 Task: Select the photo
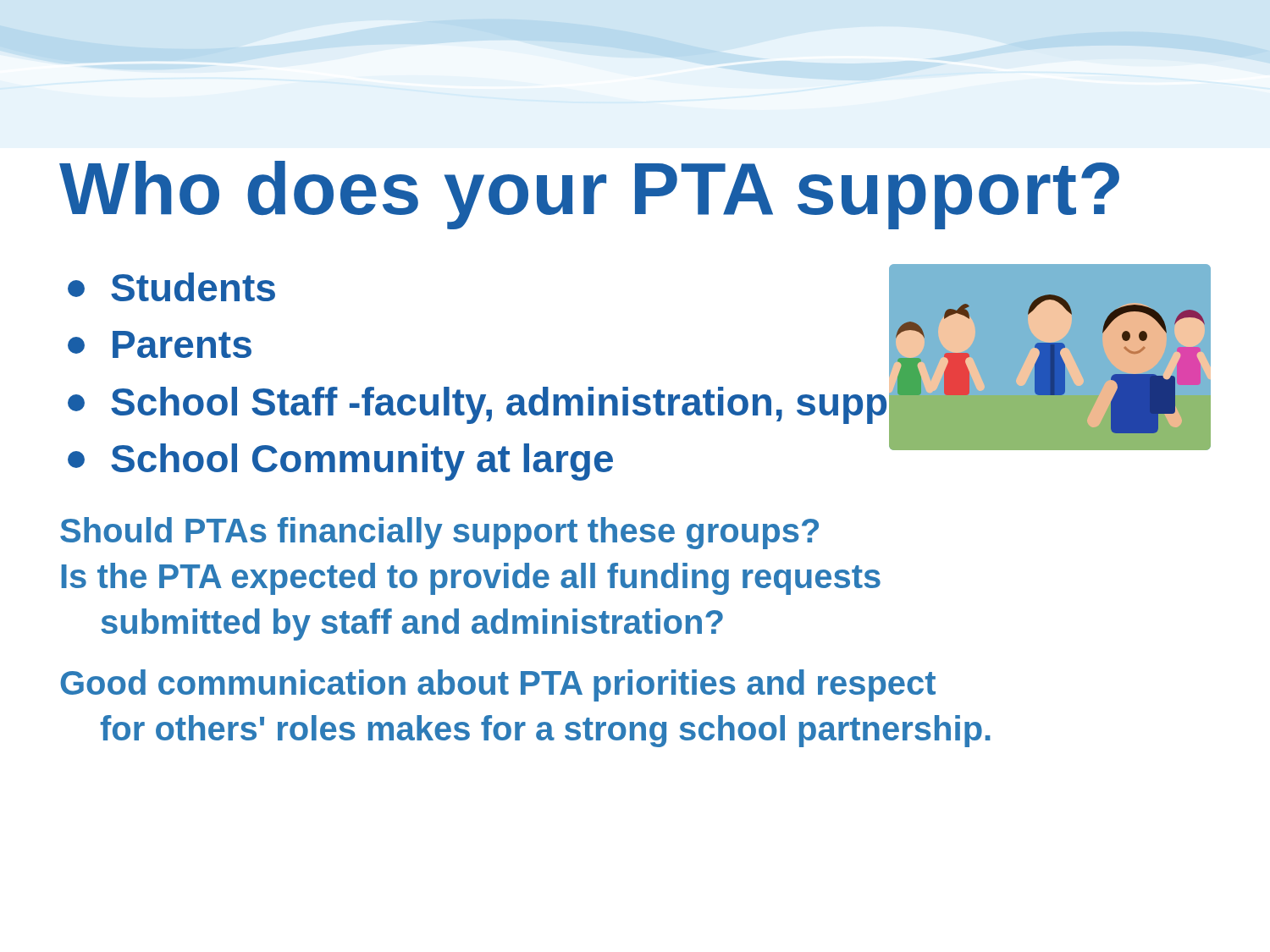(x=1050, y=357)
